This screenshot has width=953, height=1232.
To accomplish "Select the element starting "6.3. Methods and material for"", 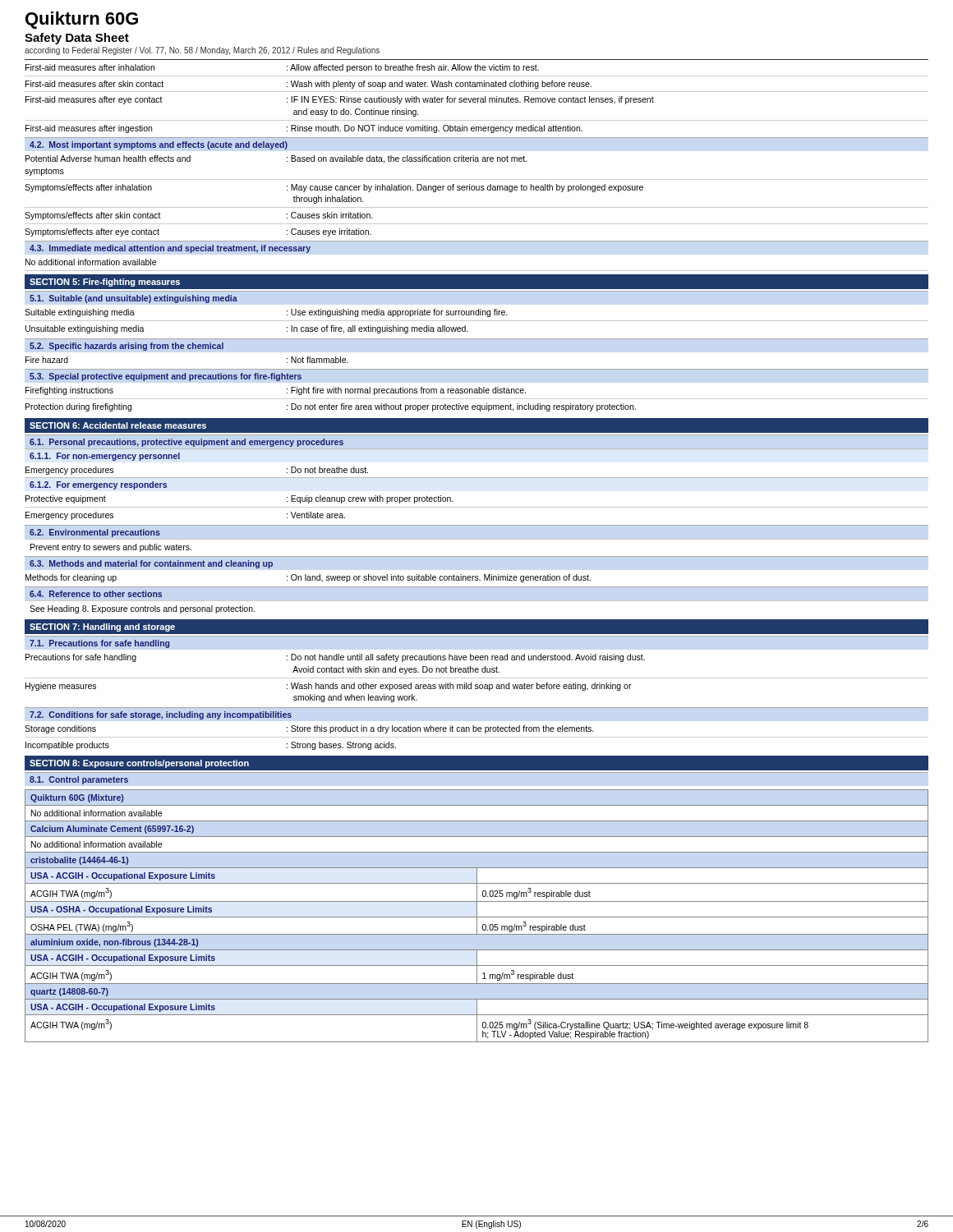I will (x=151, y=563).
